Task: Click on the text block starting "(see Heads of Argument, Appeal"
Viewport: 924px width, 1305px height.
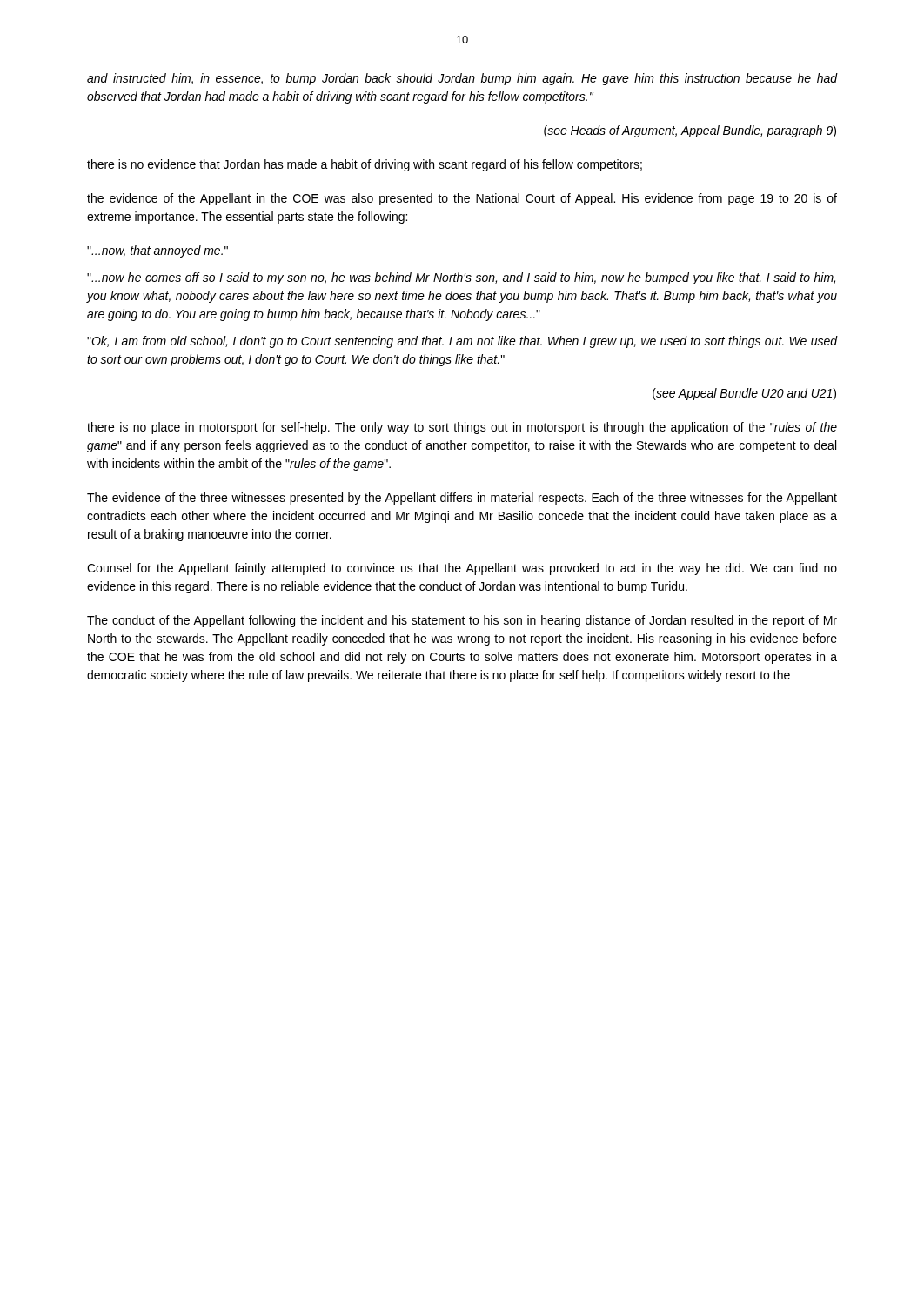Action: pos(690,130)
